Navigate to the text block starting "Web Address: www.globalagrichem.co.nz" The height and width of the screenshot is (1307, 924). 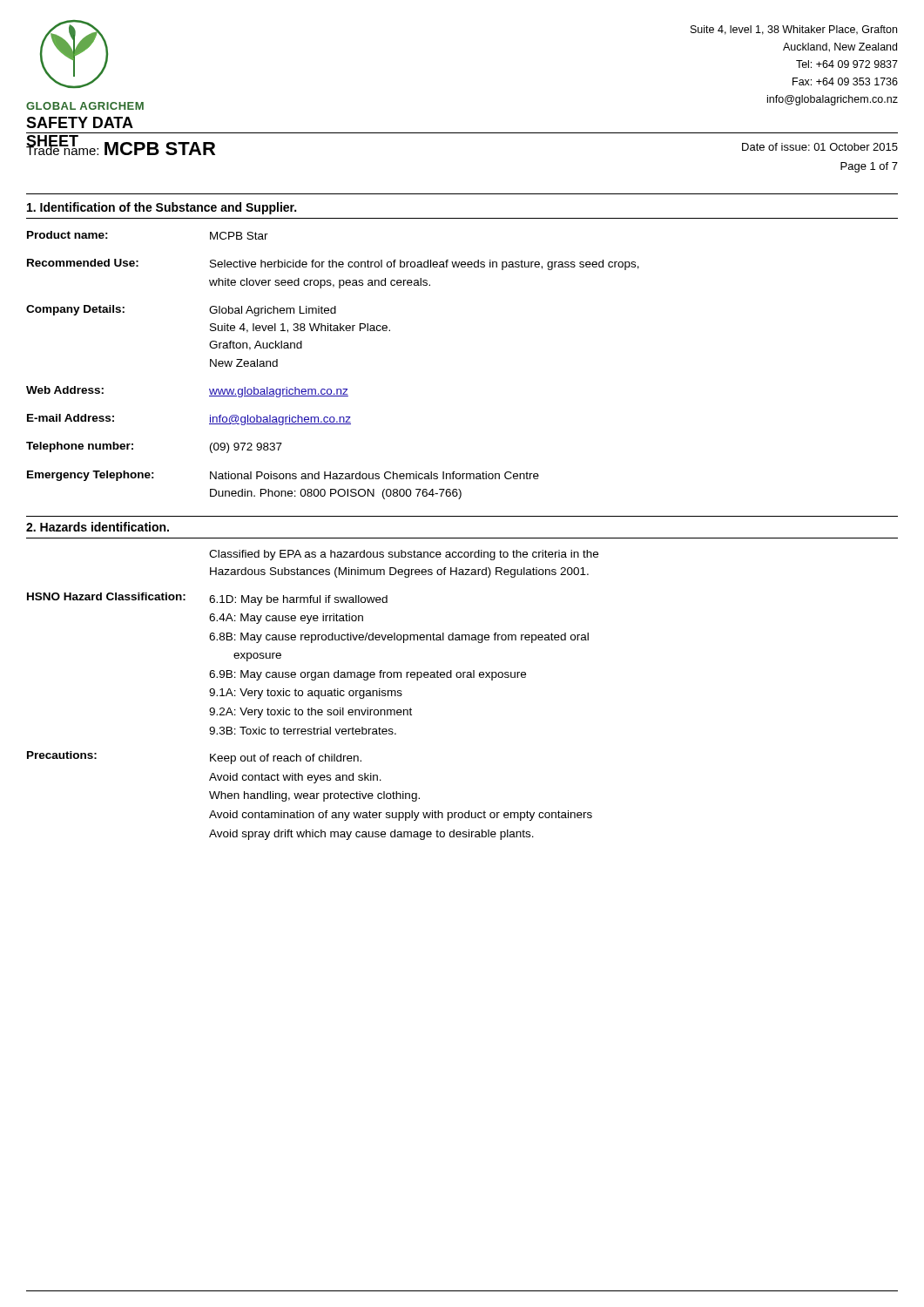pyautogui.click(x=67, y=392)
